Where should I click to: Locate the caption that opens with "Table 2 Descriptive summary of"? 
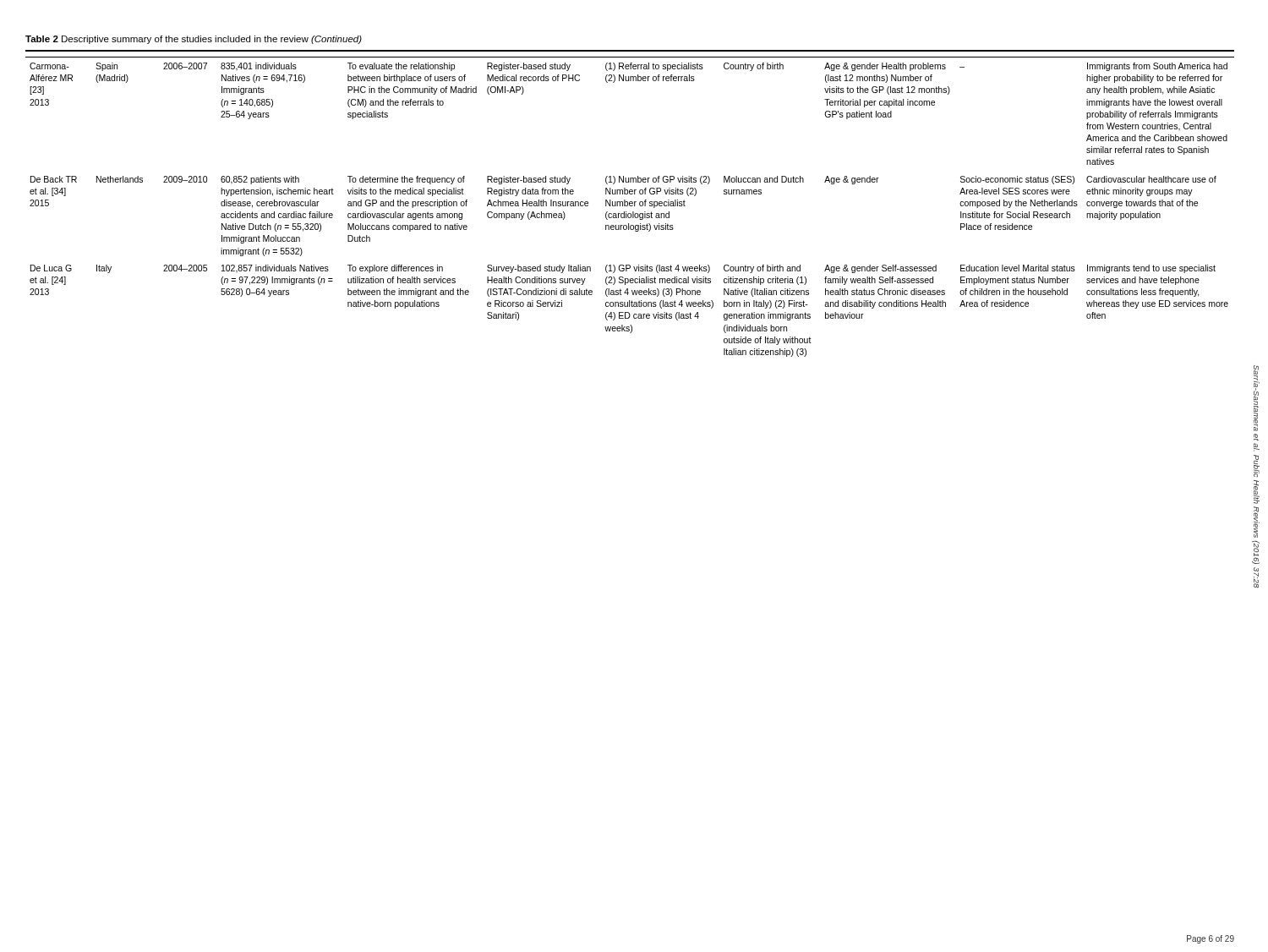click(194, 39)
